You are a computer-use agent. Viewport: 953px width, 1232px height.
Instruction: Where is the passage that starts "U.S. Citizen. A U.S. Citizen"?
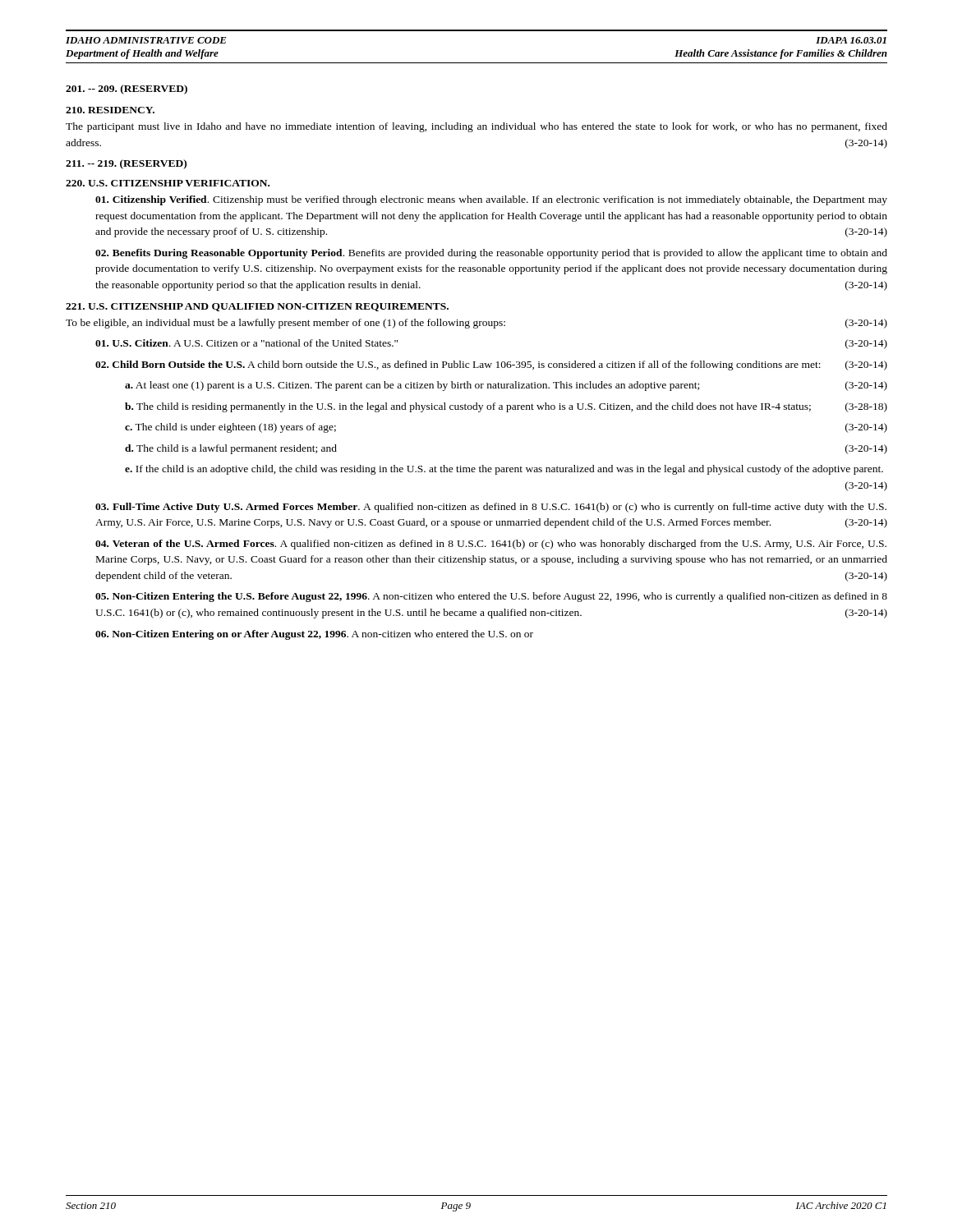click(248, 344)
